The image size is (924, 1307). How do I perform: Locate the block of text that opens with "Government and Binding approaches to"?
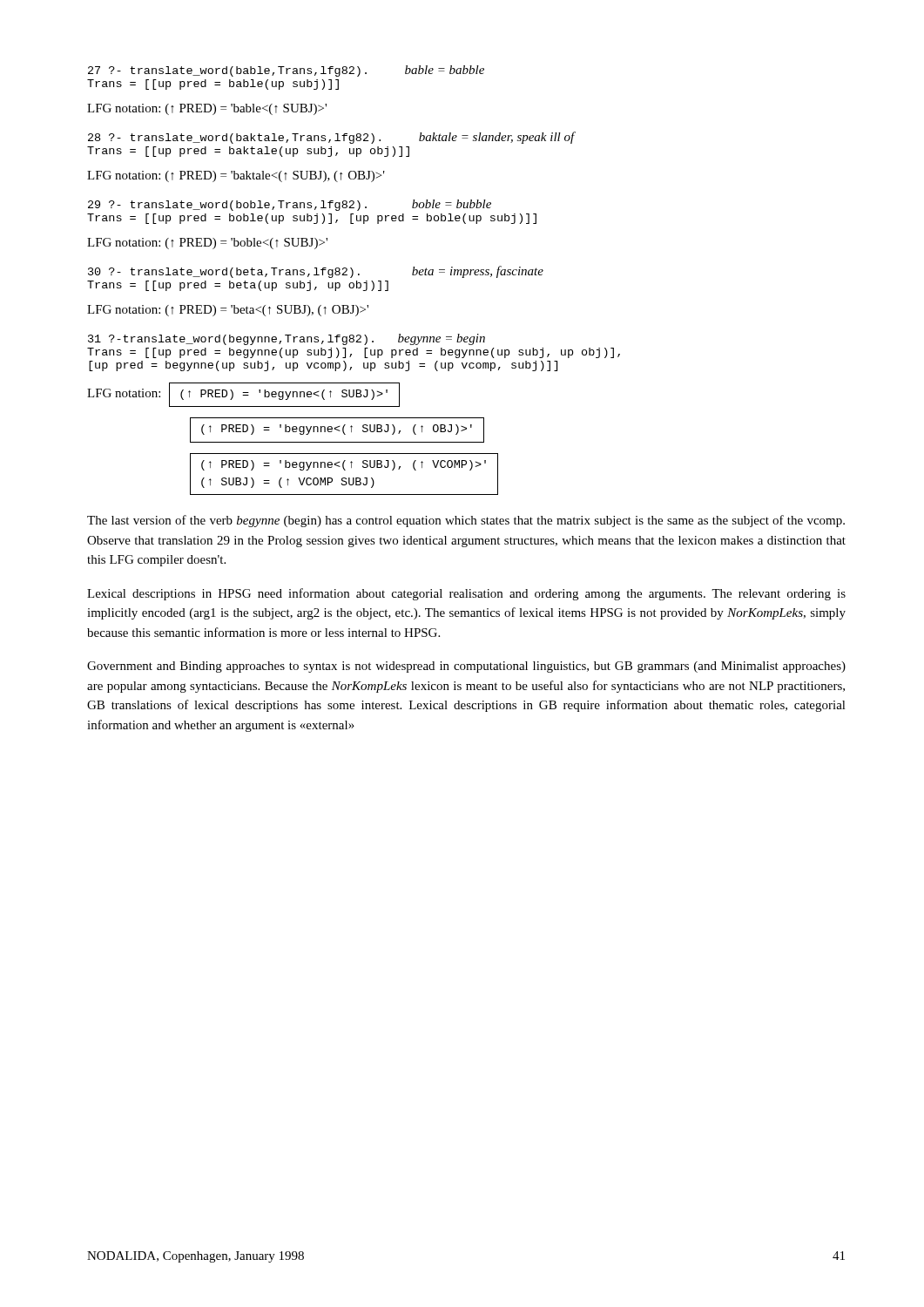[466, 695]
